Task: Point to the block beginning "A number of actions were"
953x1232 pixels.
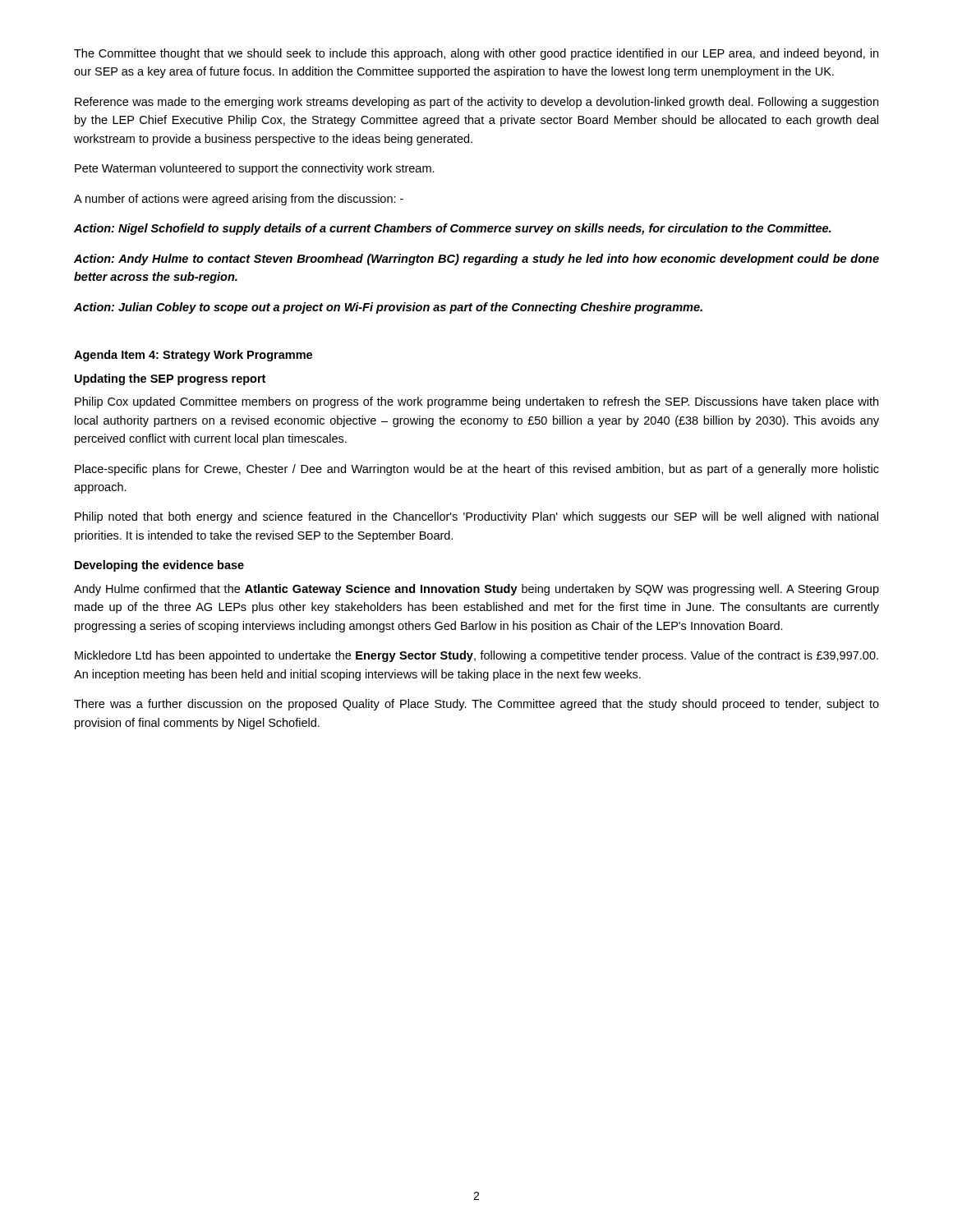Action: (x=239, y=200)
